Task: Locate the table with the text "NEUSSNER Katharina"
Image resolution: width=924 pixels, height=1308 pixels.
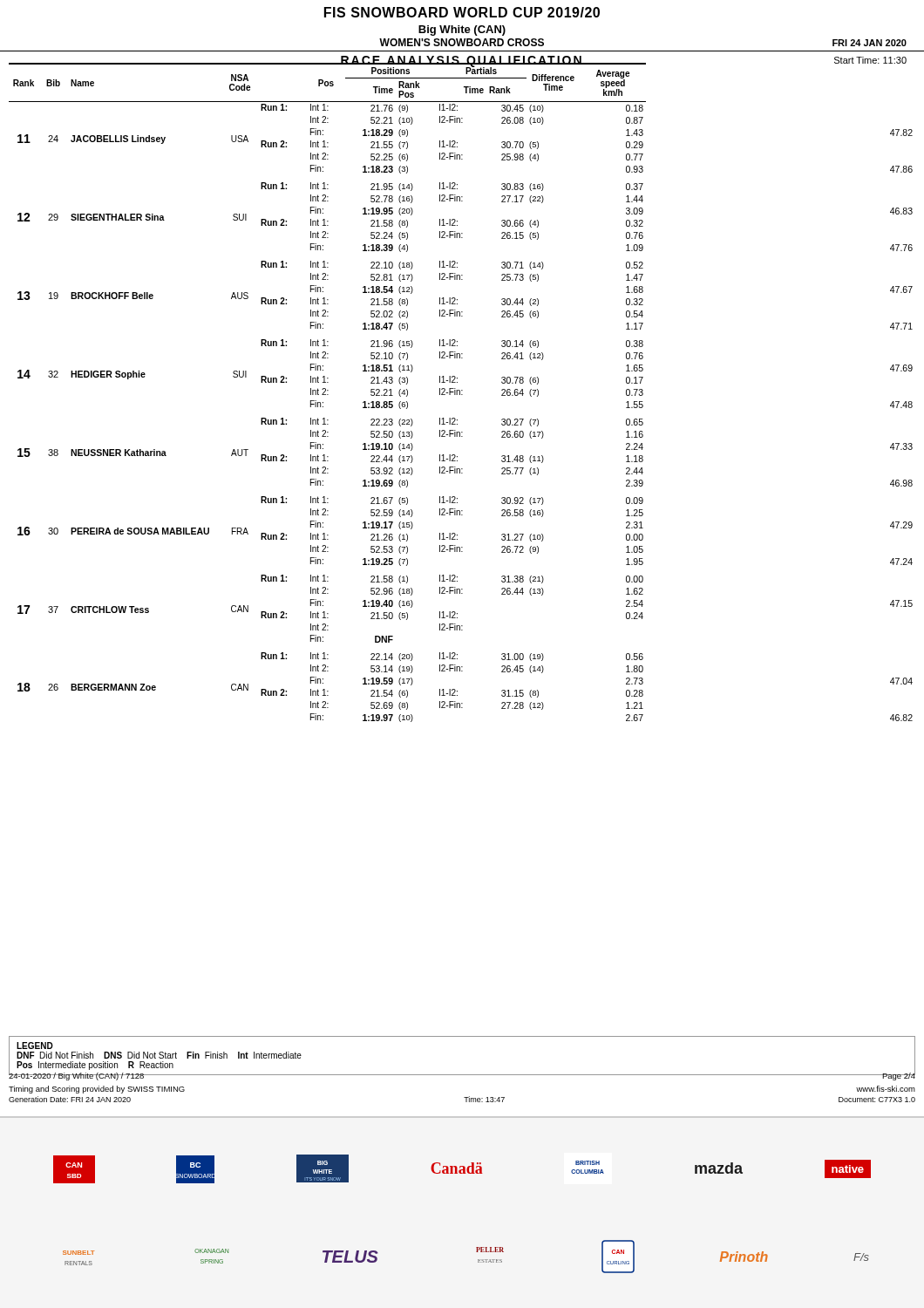Action: click(x=462, y=393)
